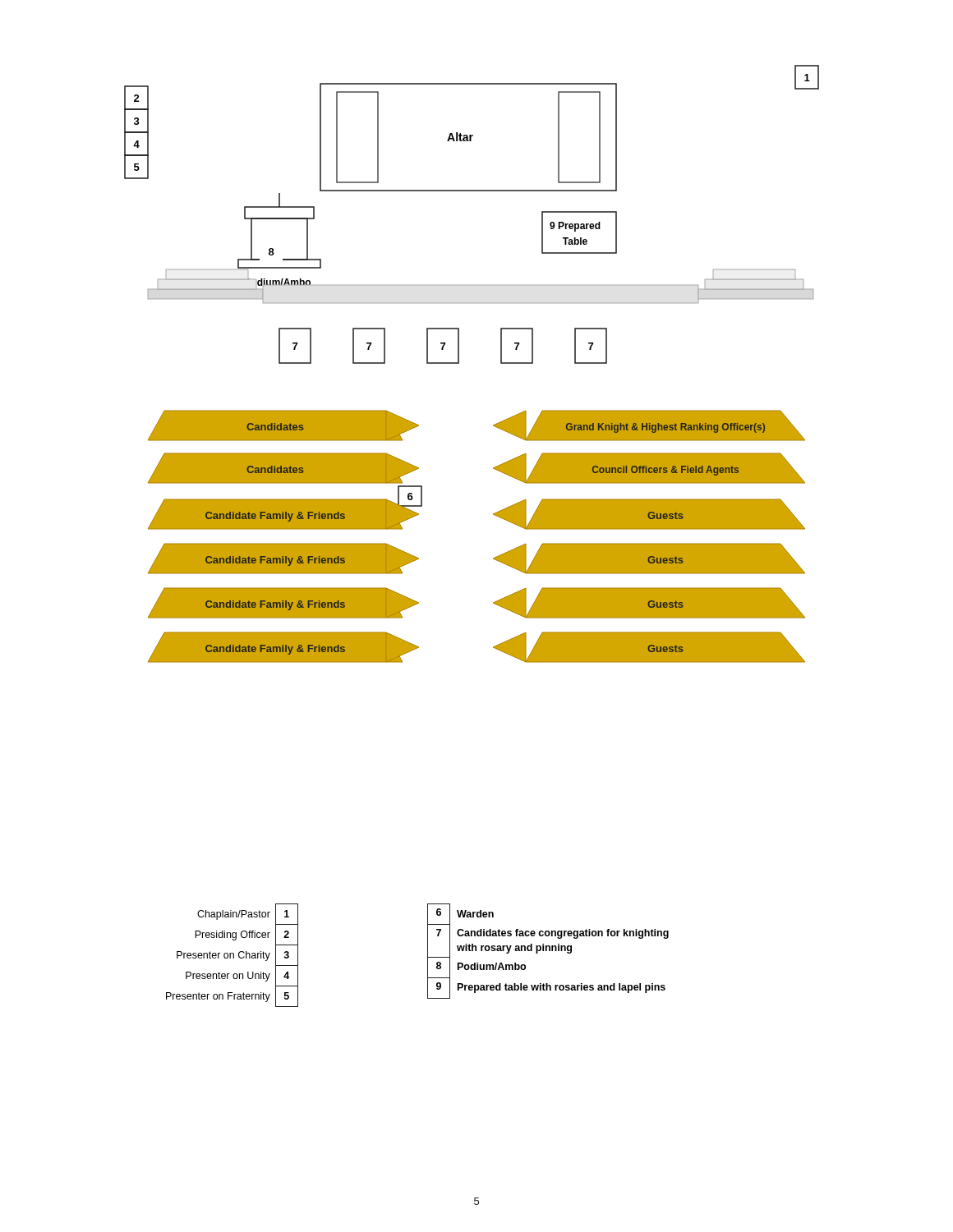Screen dimensions: 1232x953
Task: Locate the infographic
Action: [x=476, y=632]
